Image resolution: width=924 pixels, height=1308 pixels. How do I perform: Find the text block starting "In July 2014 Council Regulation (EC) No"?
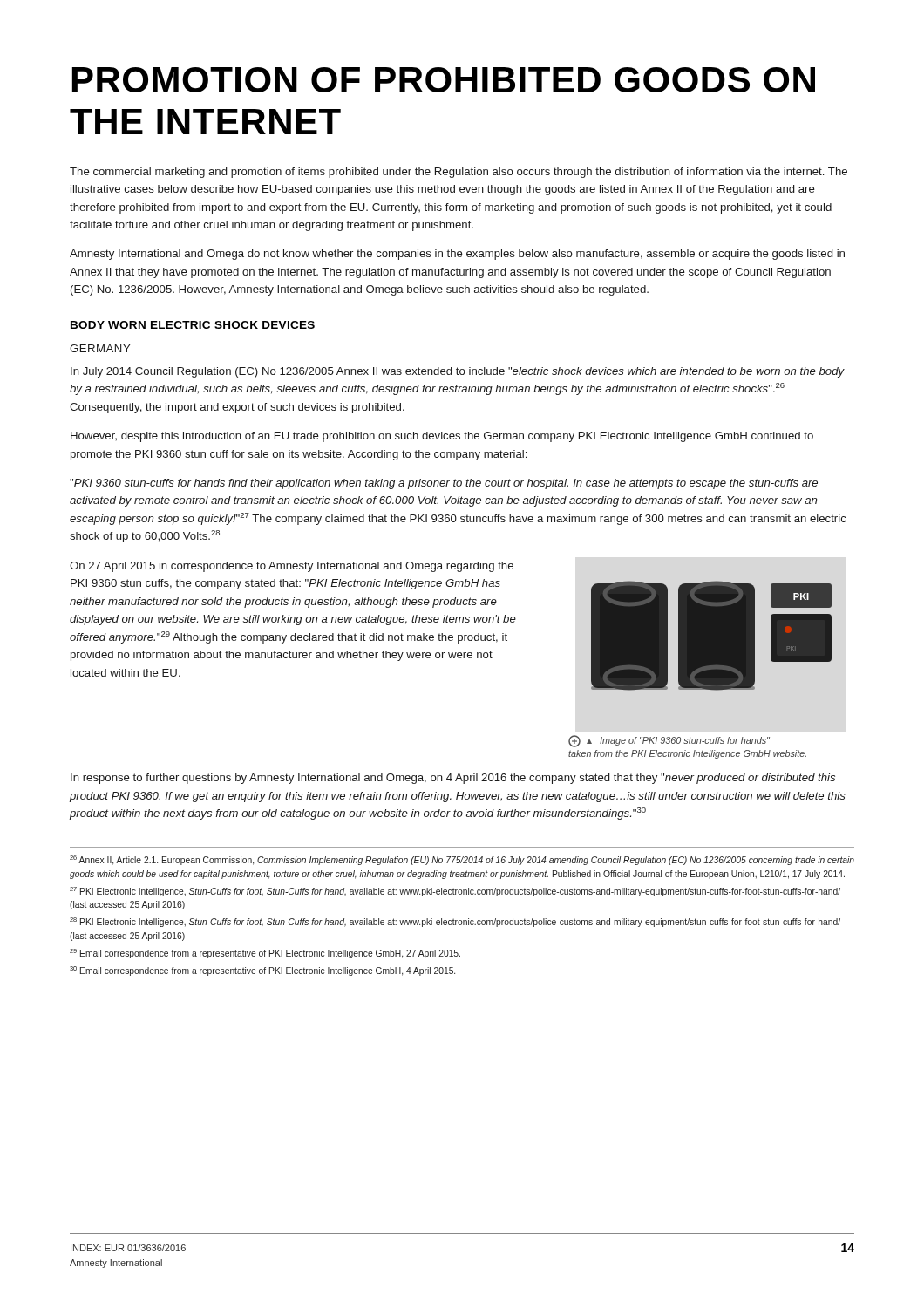(457, 389)
